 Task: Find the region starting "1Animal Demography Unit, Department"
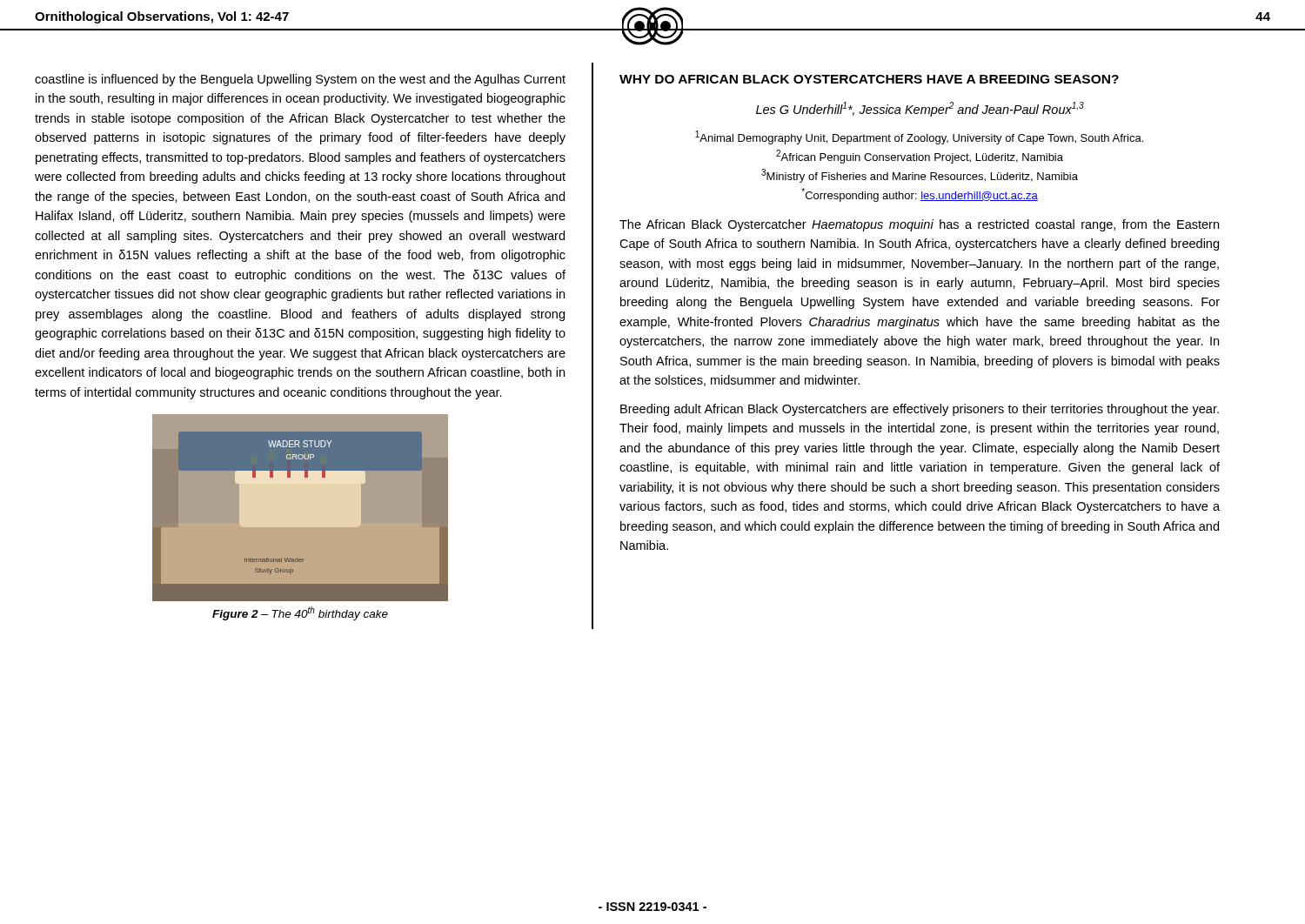click(920, 166)
